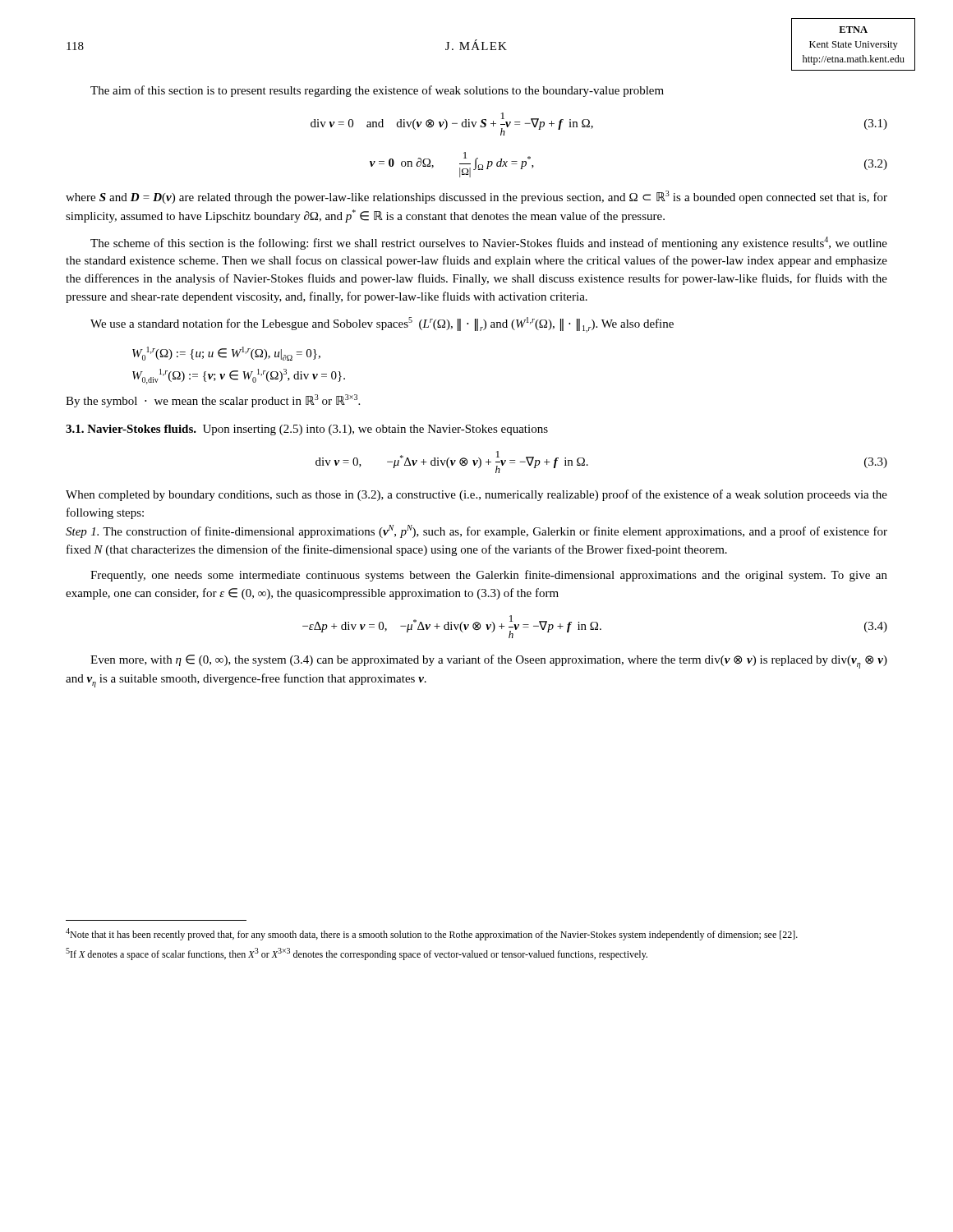Find the section header that reads "3.1. Navier-Stokes fluids. Upon inserting (2.5)"
953x1232 pixels.
tap(307, 429)
